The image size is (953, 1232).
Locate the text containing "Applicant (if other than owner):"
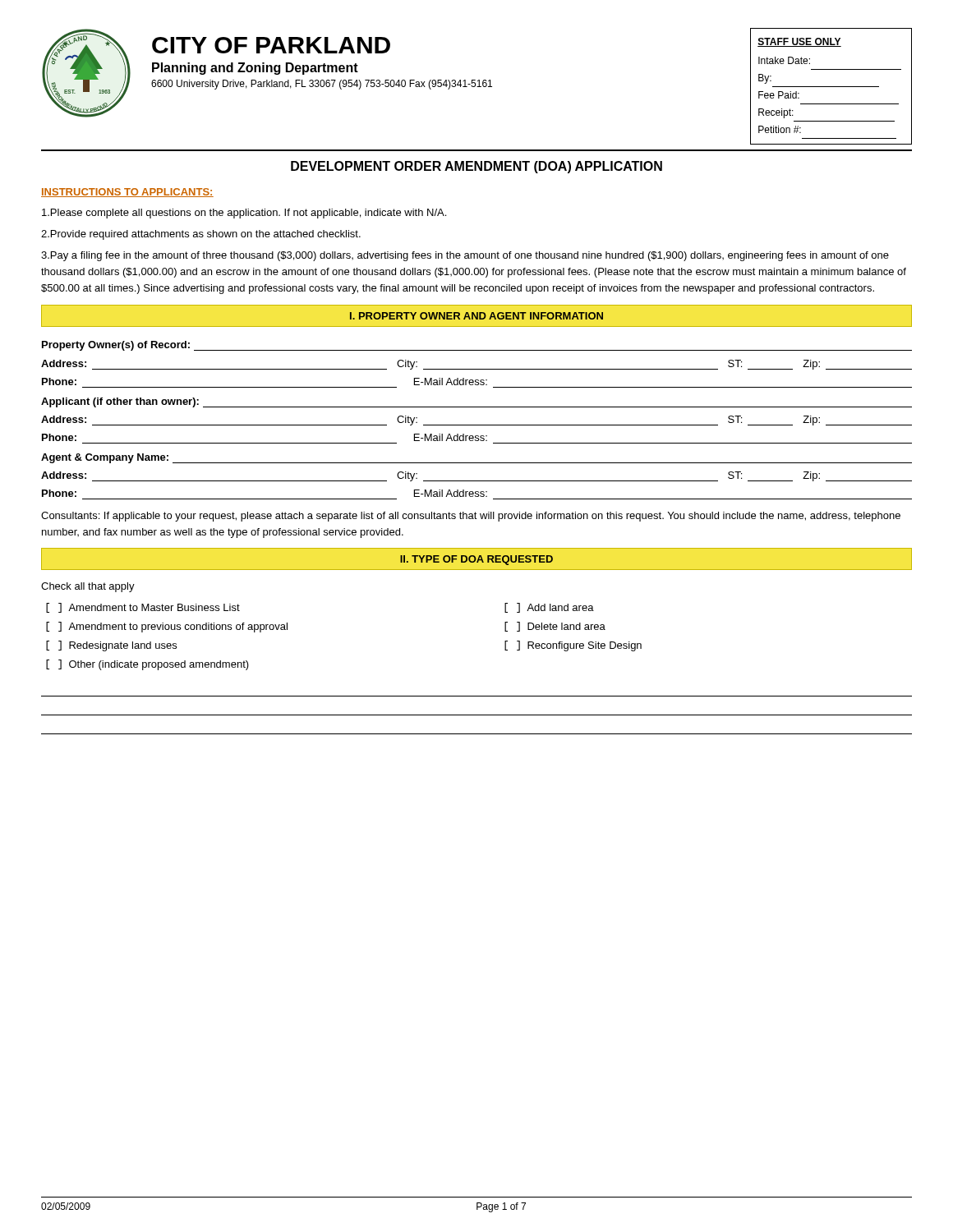(x=476, y=401)
